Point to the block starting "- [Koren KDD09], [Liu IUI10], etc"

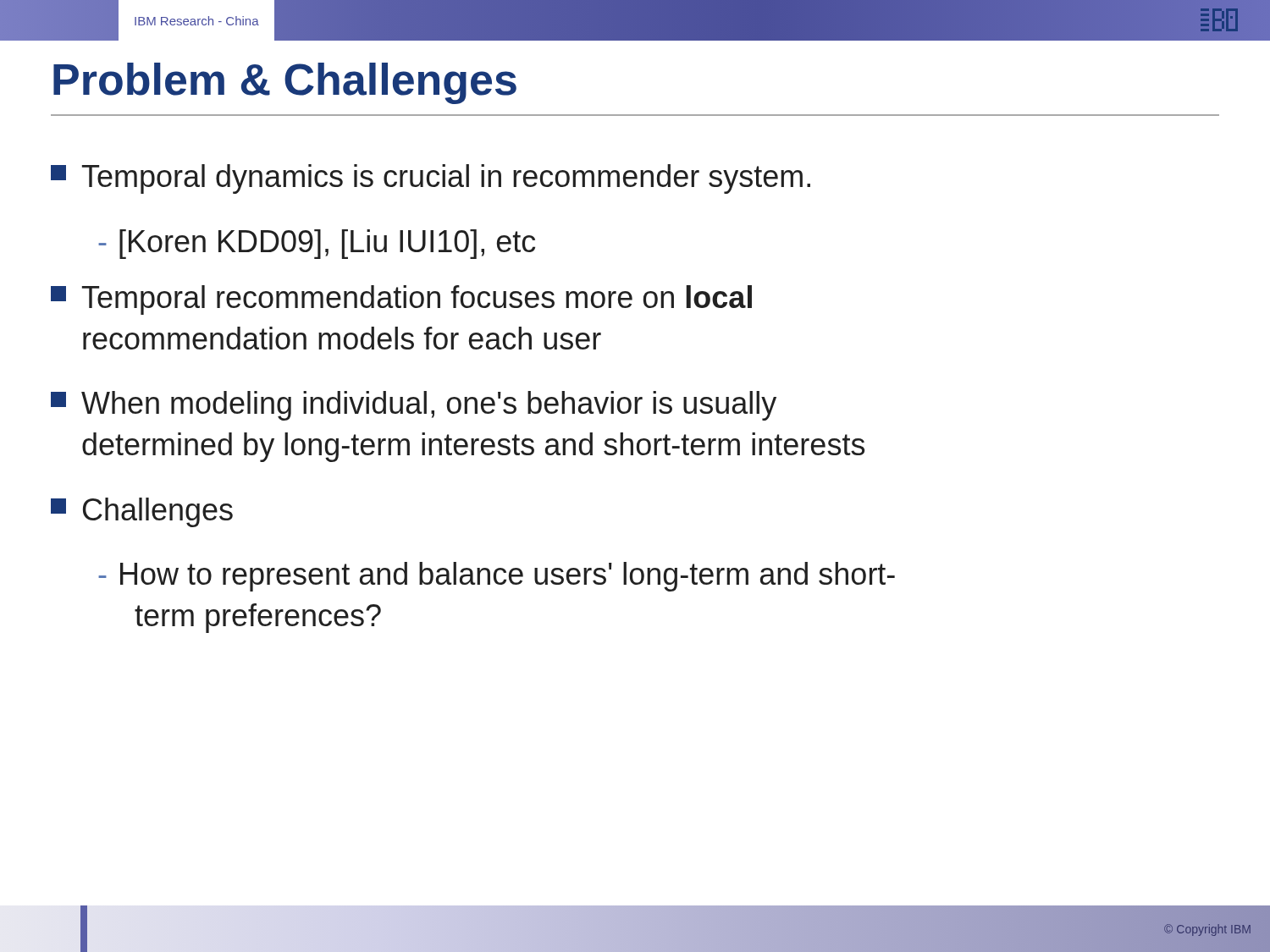(317, 242)
